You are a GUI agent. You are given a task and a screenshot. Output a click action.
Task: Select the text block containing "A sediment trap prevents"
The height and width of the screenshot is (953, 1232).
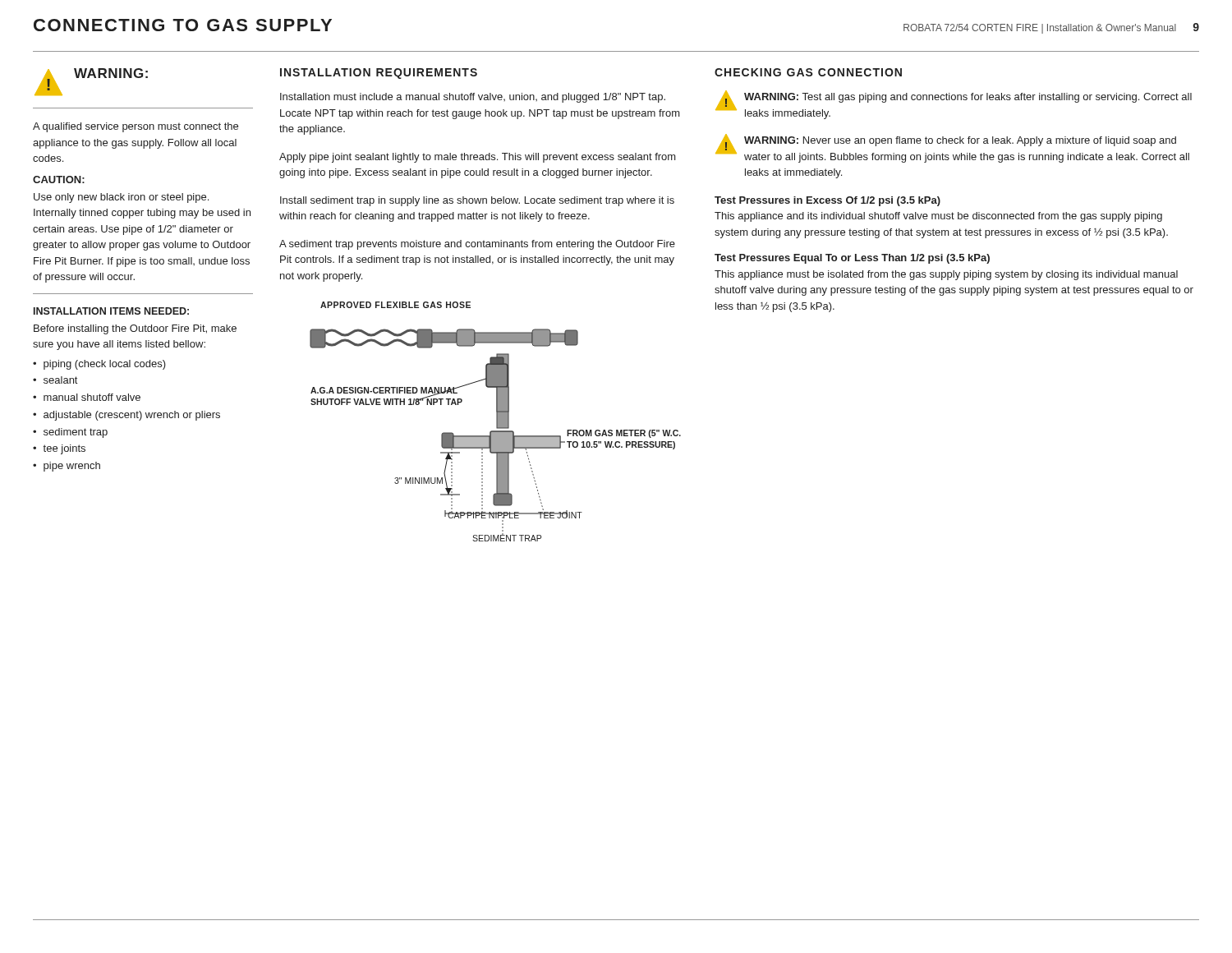click(x=477, y=259)
